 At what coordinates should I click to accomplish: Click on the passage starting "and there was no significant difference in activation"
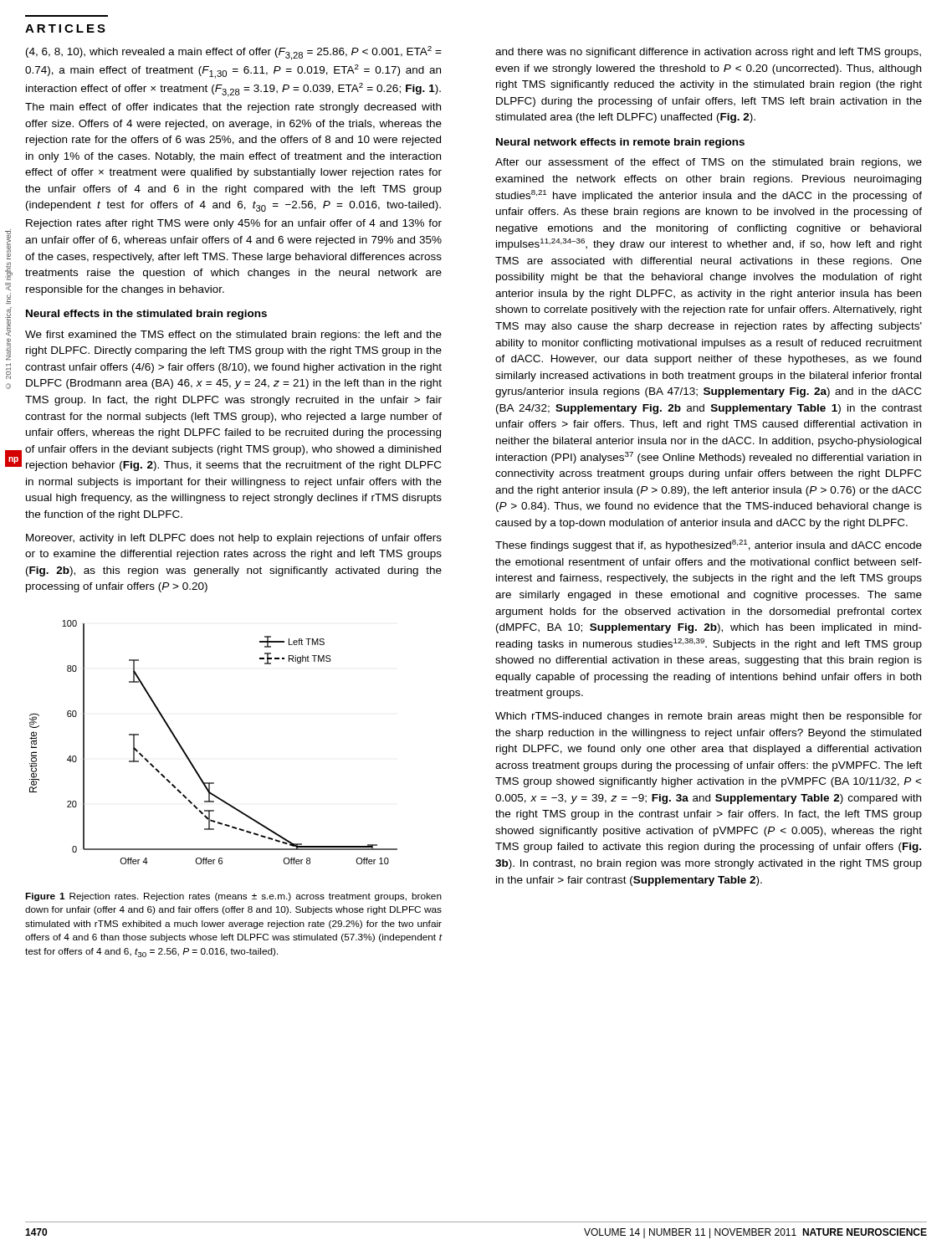point(709,84)
